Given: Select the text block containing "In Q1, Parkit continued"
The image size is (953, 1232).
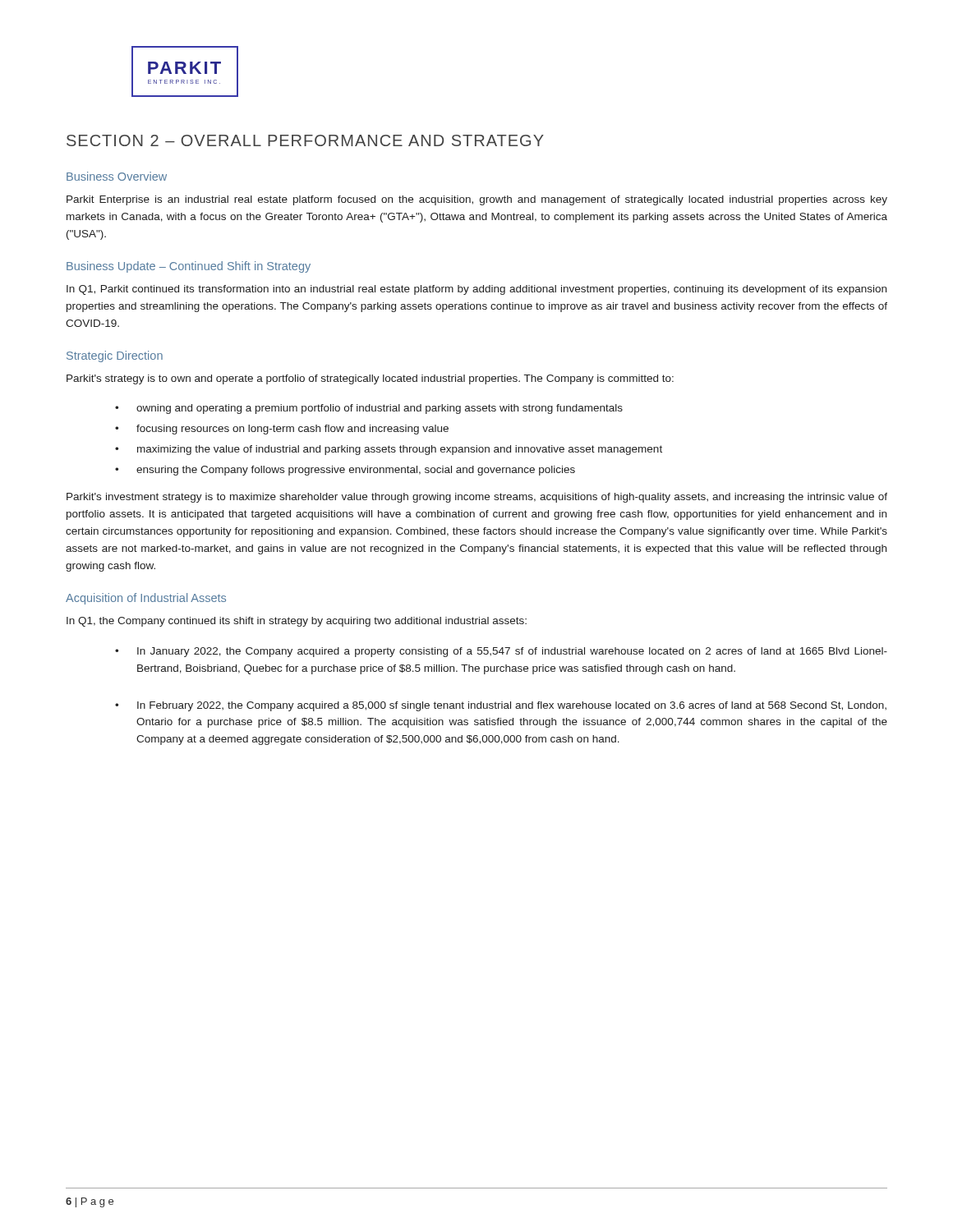Looking at the screenshot, I should tap(476, 306).
